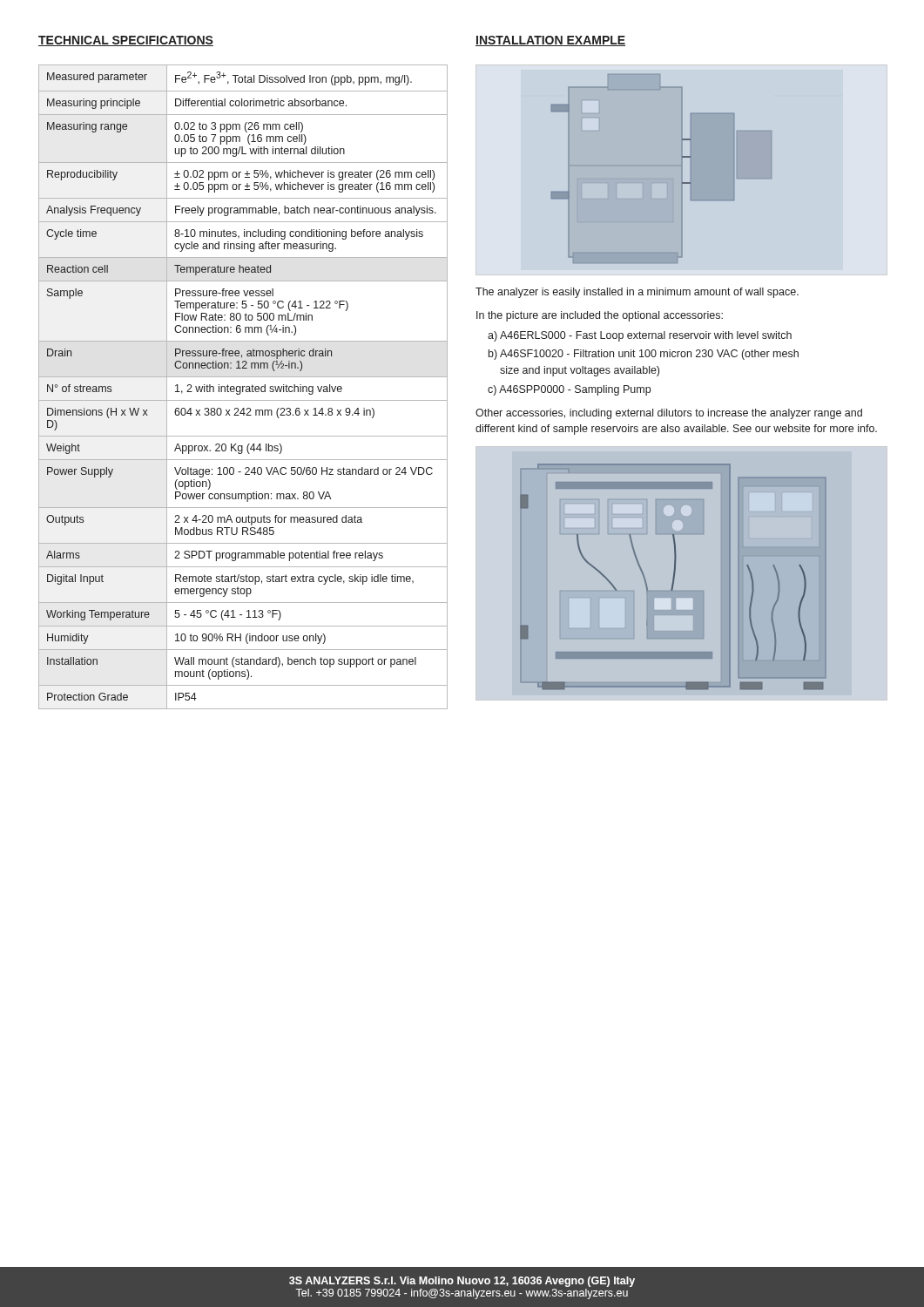Locate the passage starting "a) A46ERLS000 - Fast Loop external reservoir with"
The image size is (924, 1307).
640,335
